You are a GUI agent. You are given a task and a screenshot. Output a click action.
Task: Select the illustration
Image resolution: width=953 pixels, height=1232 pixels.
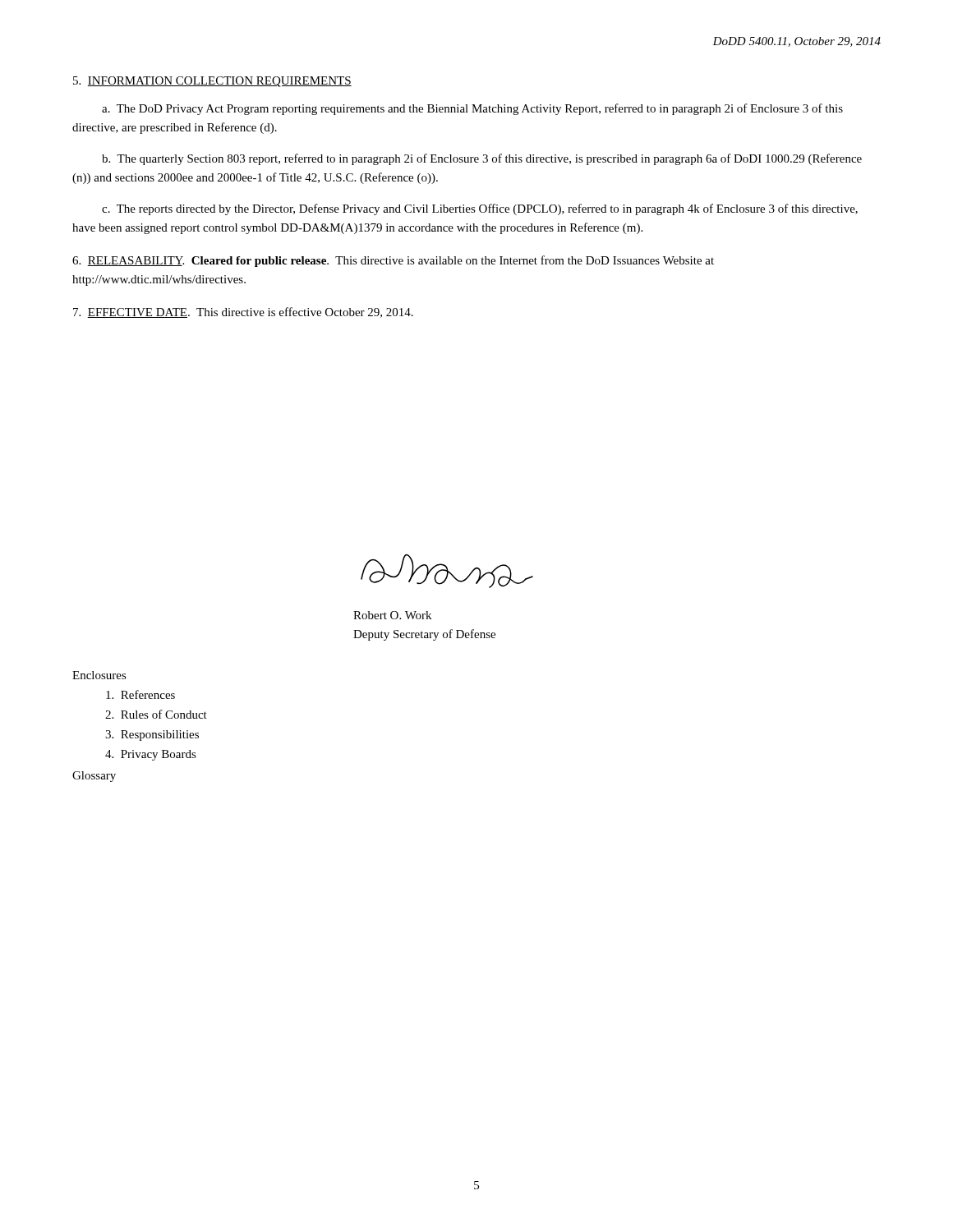pos(444,588)
